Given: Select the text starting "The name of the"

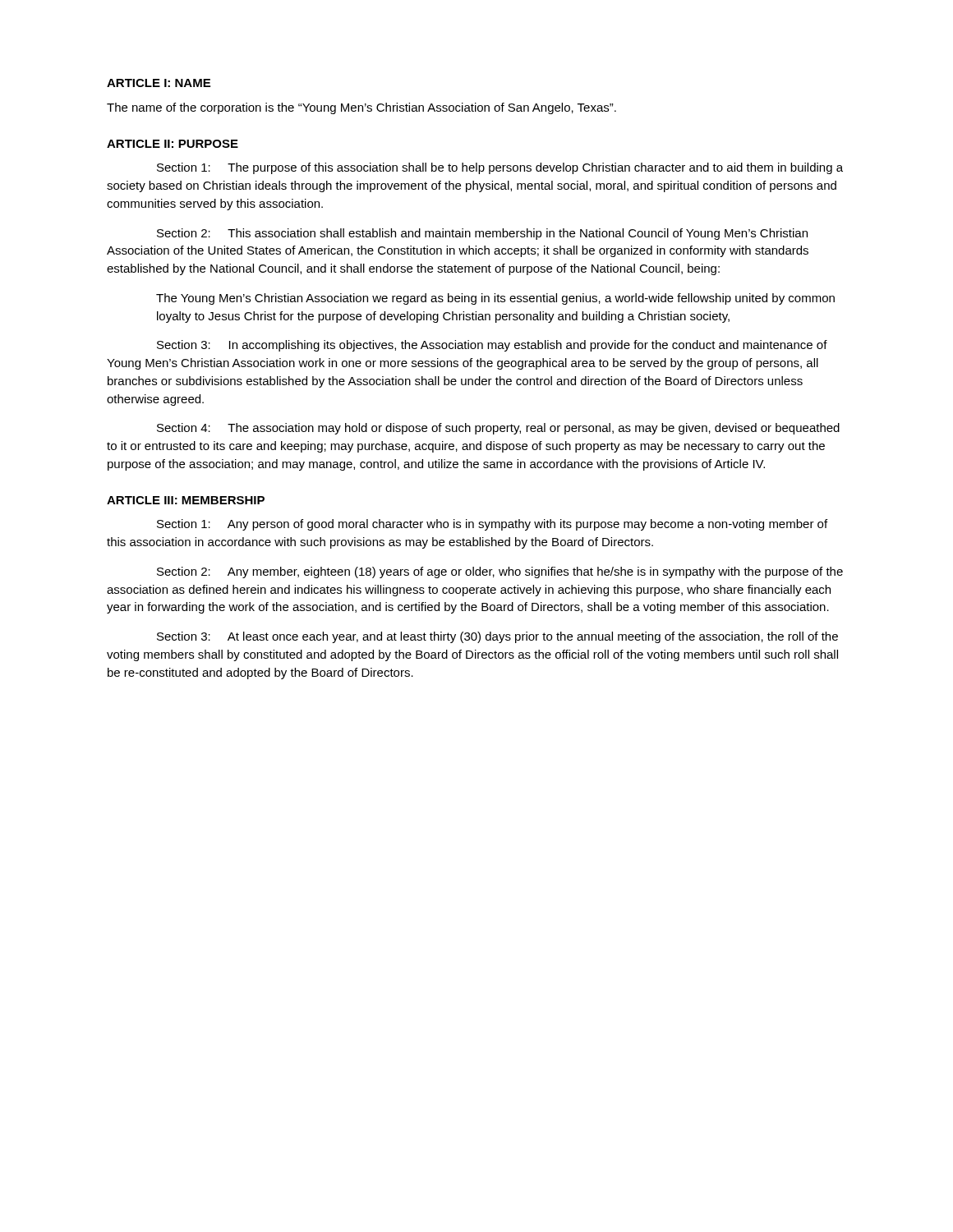Looking at the screenshot, I should 362,107.
